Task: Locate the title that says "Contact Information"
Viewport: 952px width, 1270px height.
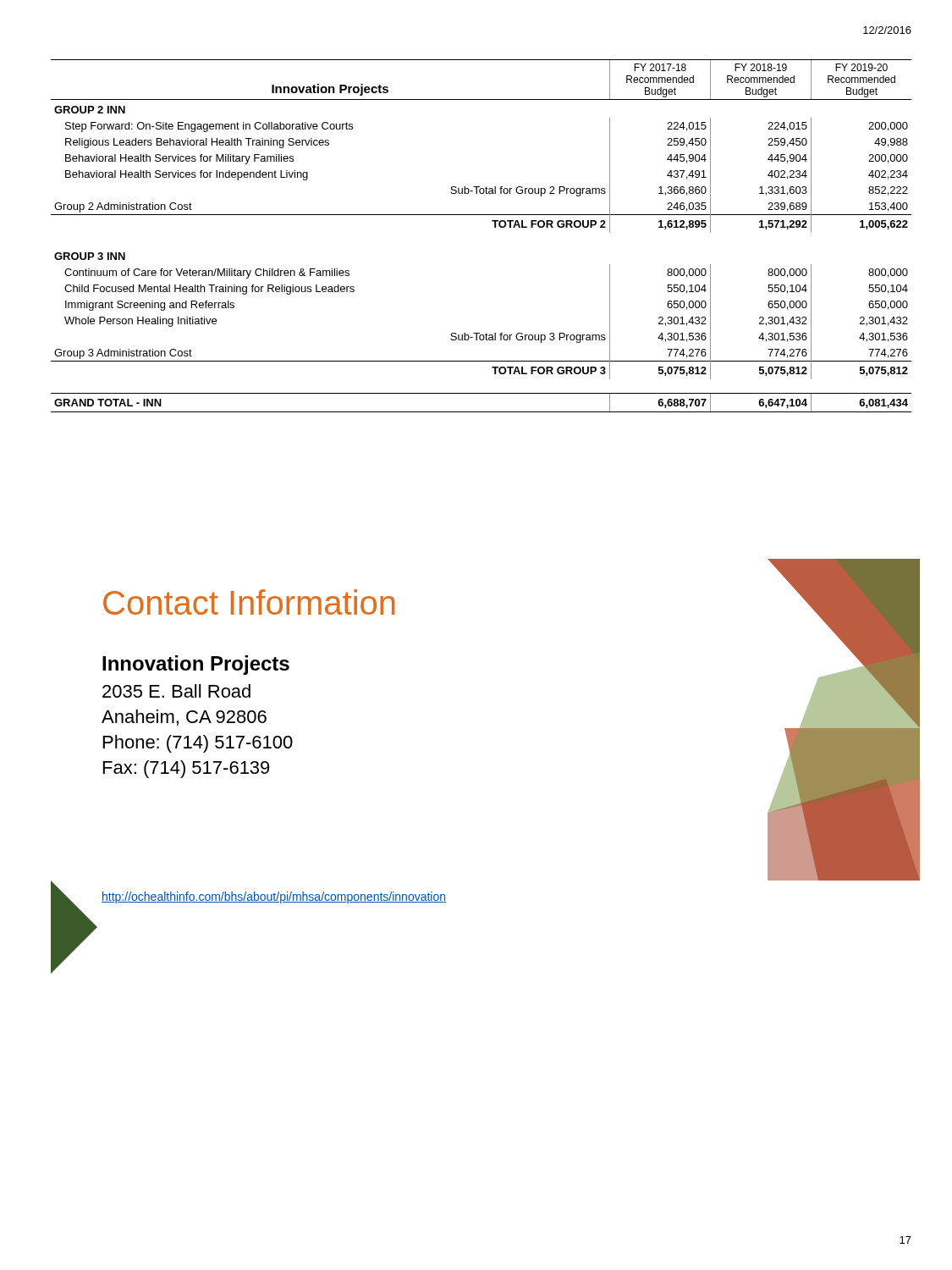Action: (249, 603)
